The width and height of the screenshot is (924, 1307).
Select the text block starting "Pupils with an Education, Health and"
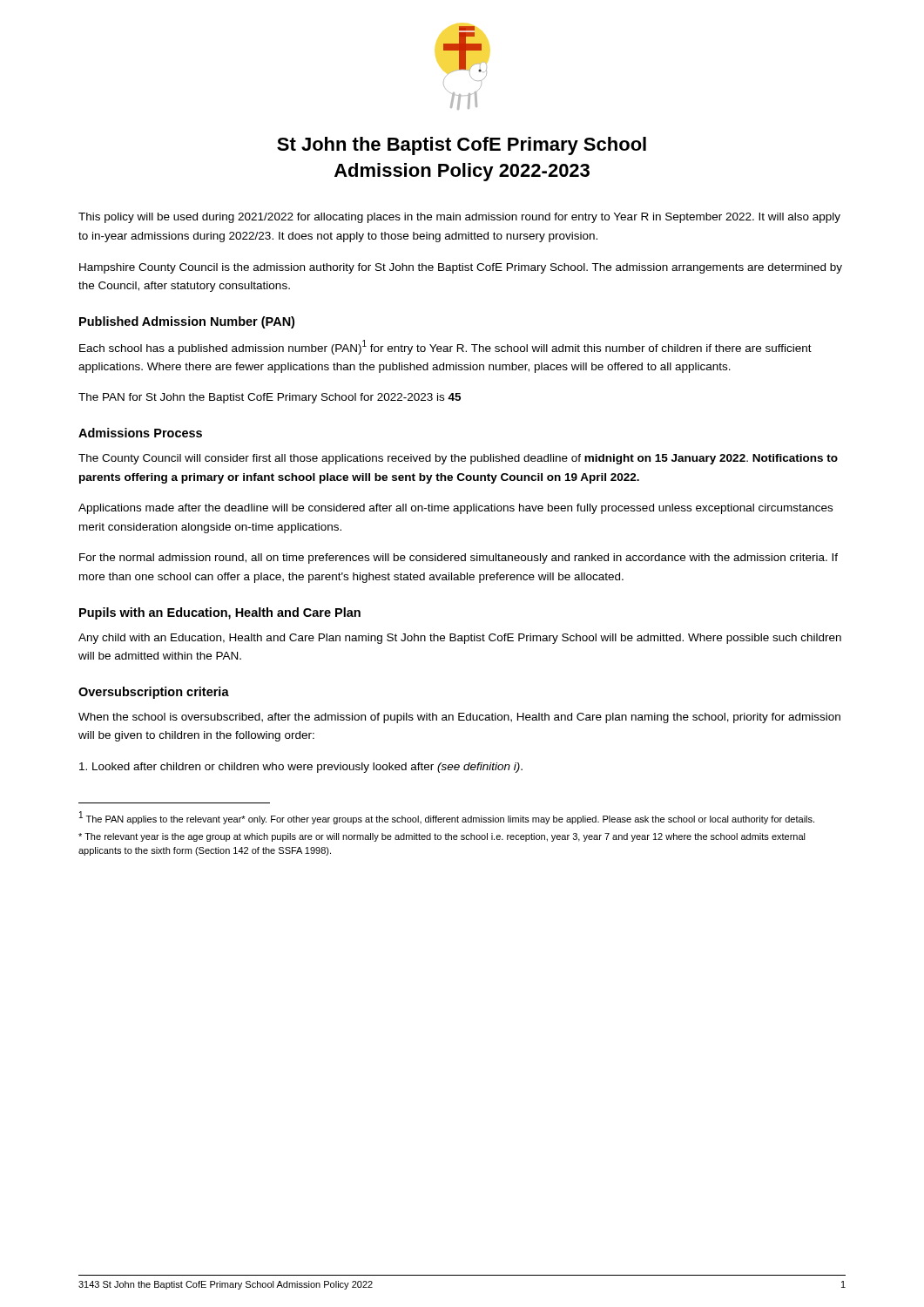click(x=220, y=612)
